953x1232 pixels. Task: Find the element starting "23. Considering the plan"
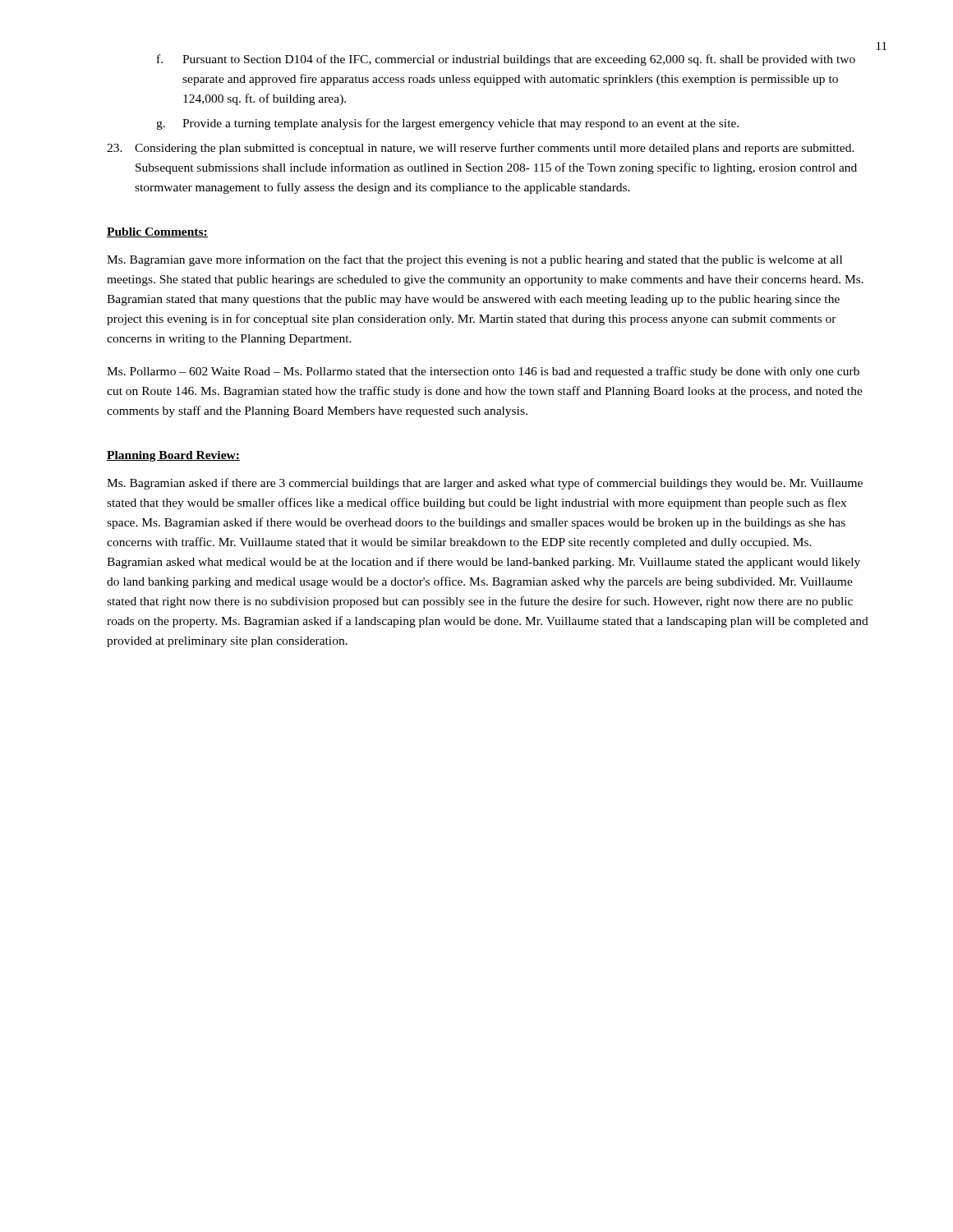[489, 168]
